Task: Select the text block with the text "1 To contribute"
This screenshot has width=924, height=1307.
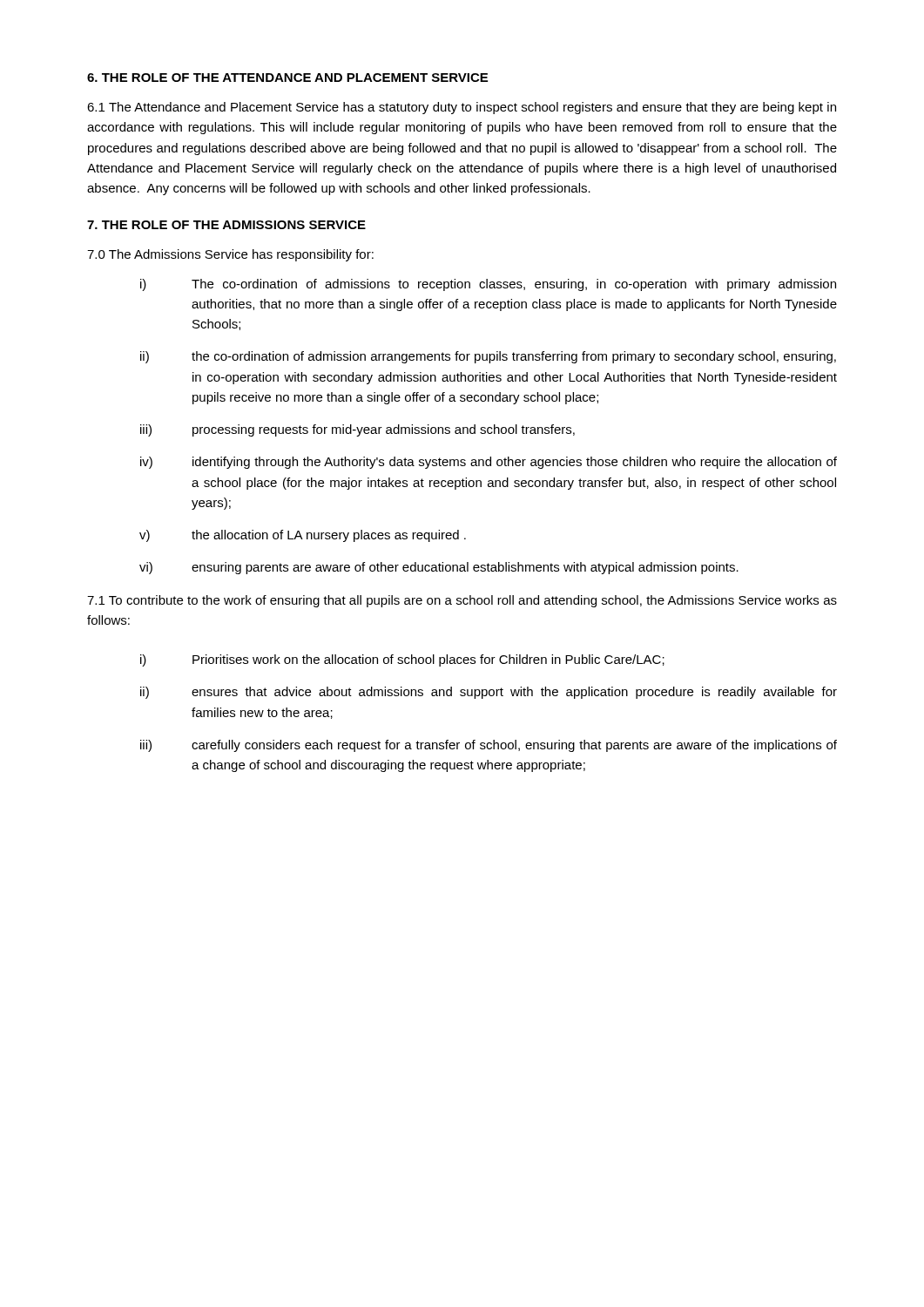Action: click(462, 610)
